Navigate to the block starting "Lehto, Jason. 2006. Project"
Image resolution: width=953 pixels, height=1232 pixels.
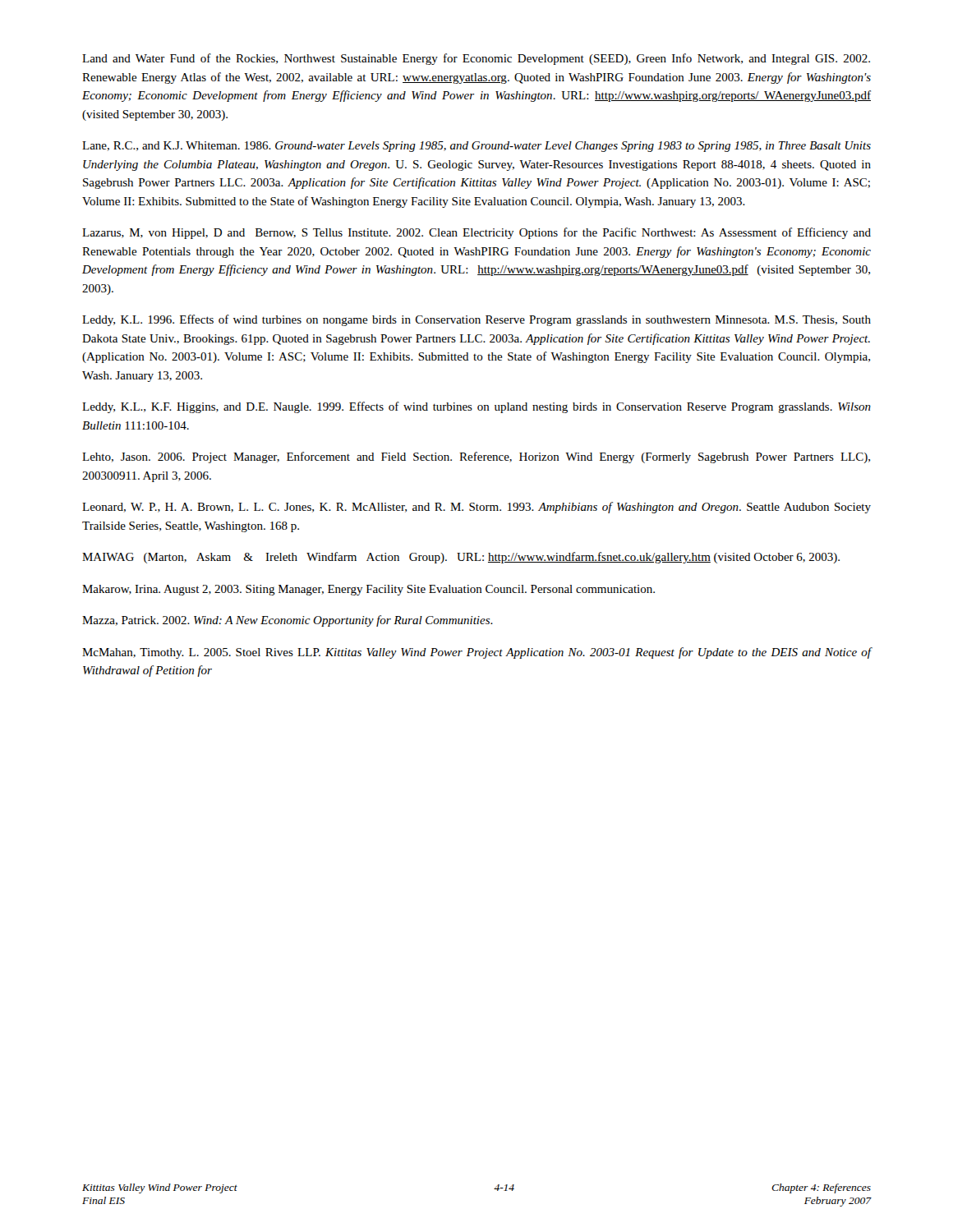point(476,466)
